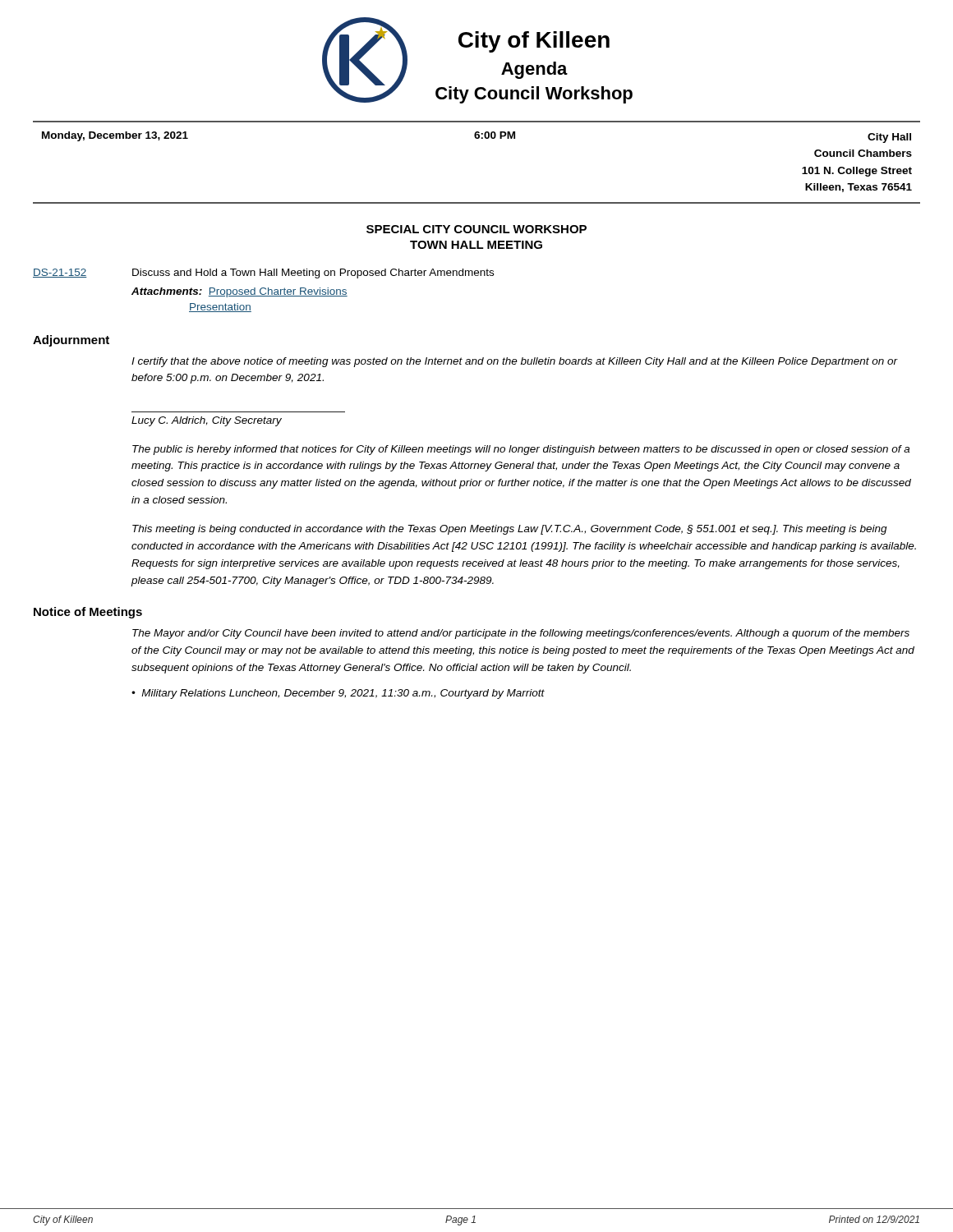953x1232 pixels.
Task: Click on the table containing "Monday, December 13, 2021 6:00"
Action: 476,162
